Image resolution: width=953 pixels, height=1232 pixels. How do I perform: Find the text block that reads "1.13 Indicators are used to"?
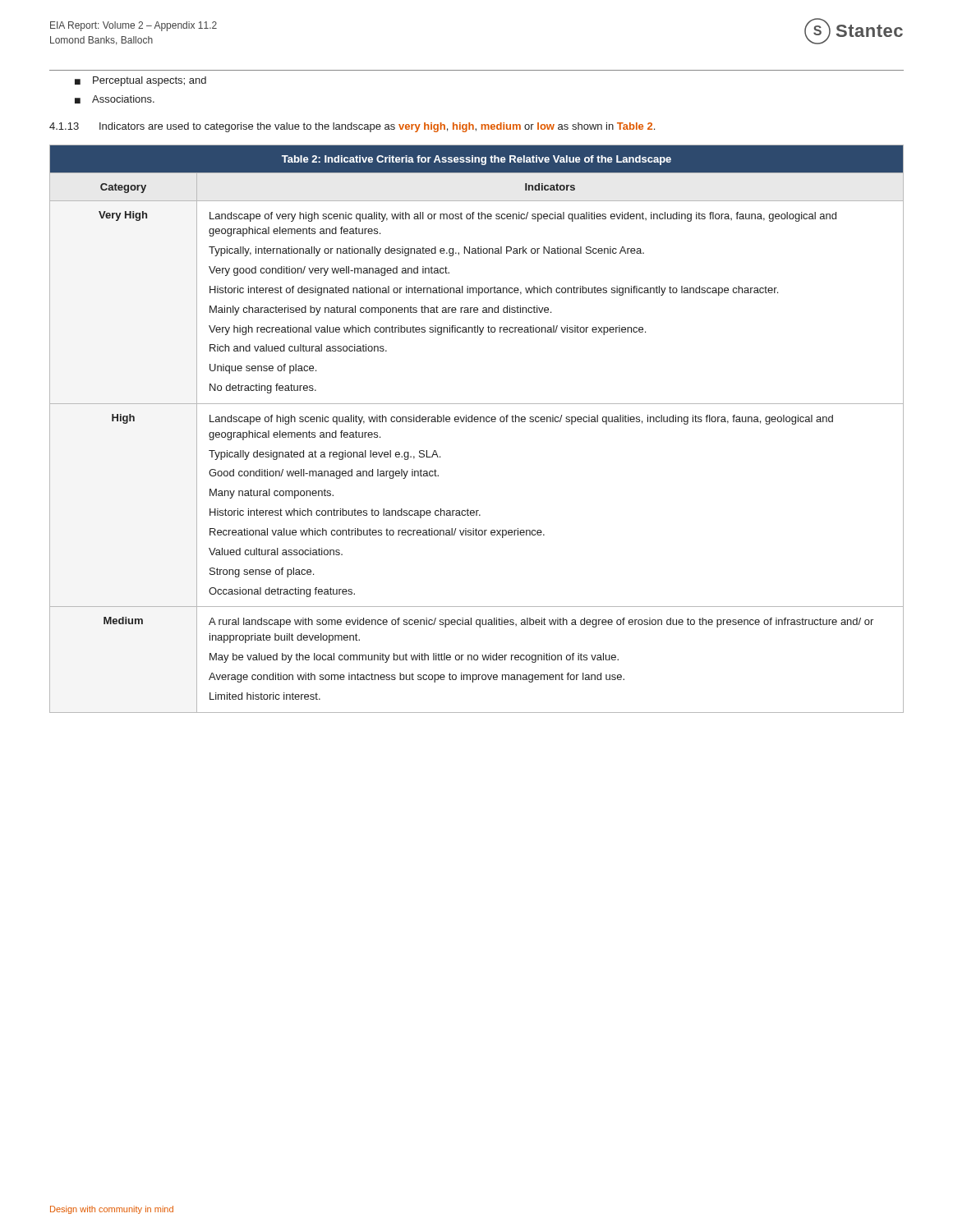pos(353,126)
